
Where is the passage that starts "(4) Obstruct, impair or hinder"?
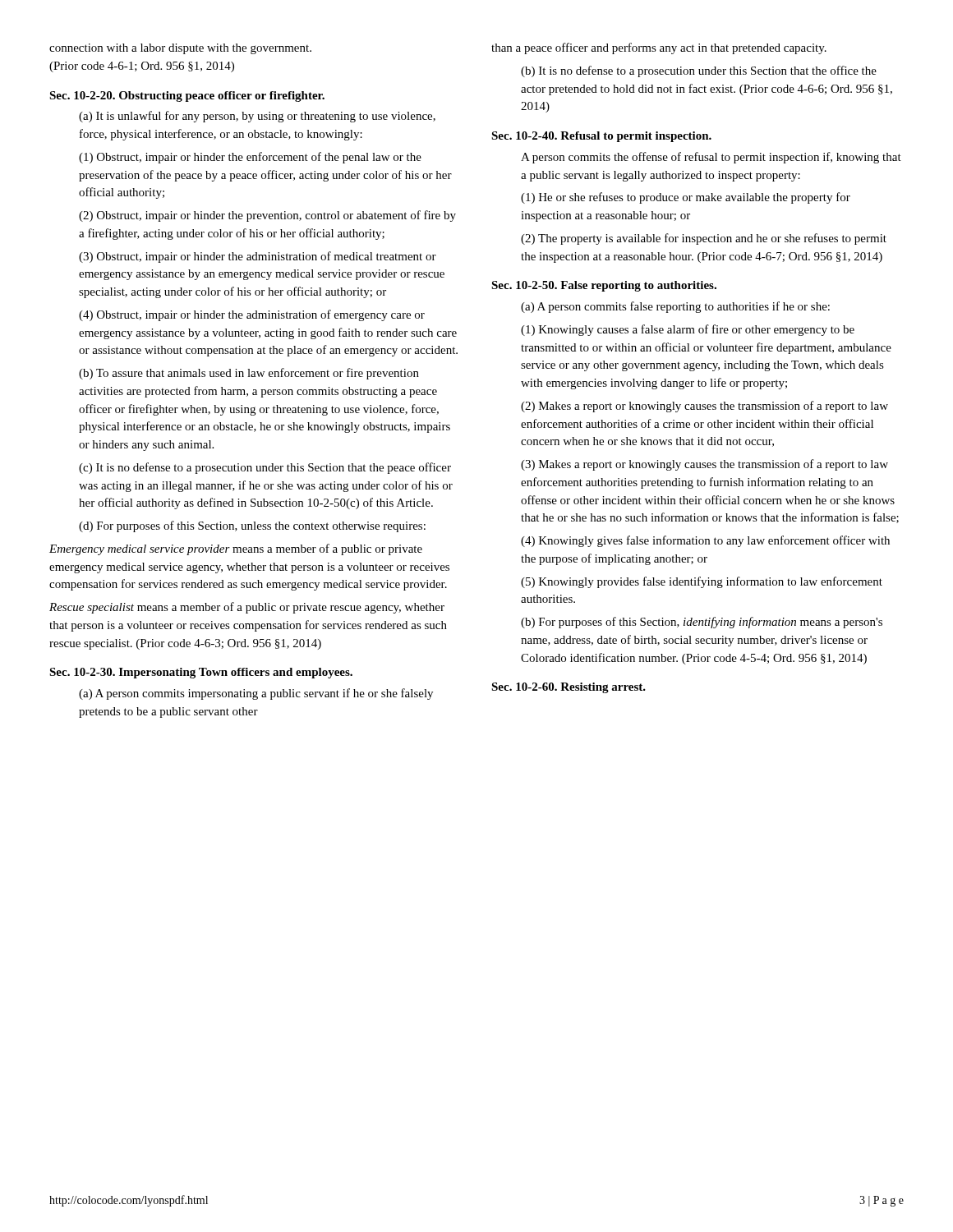[x=270, y=333]
